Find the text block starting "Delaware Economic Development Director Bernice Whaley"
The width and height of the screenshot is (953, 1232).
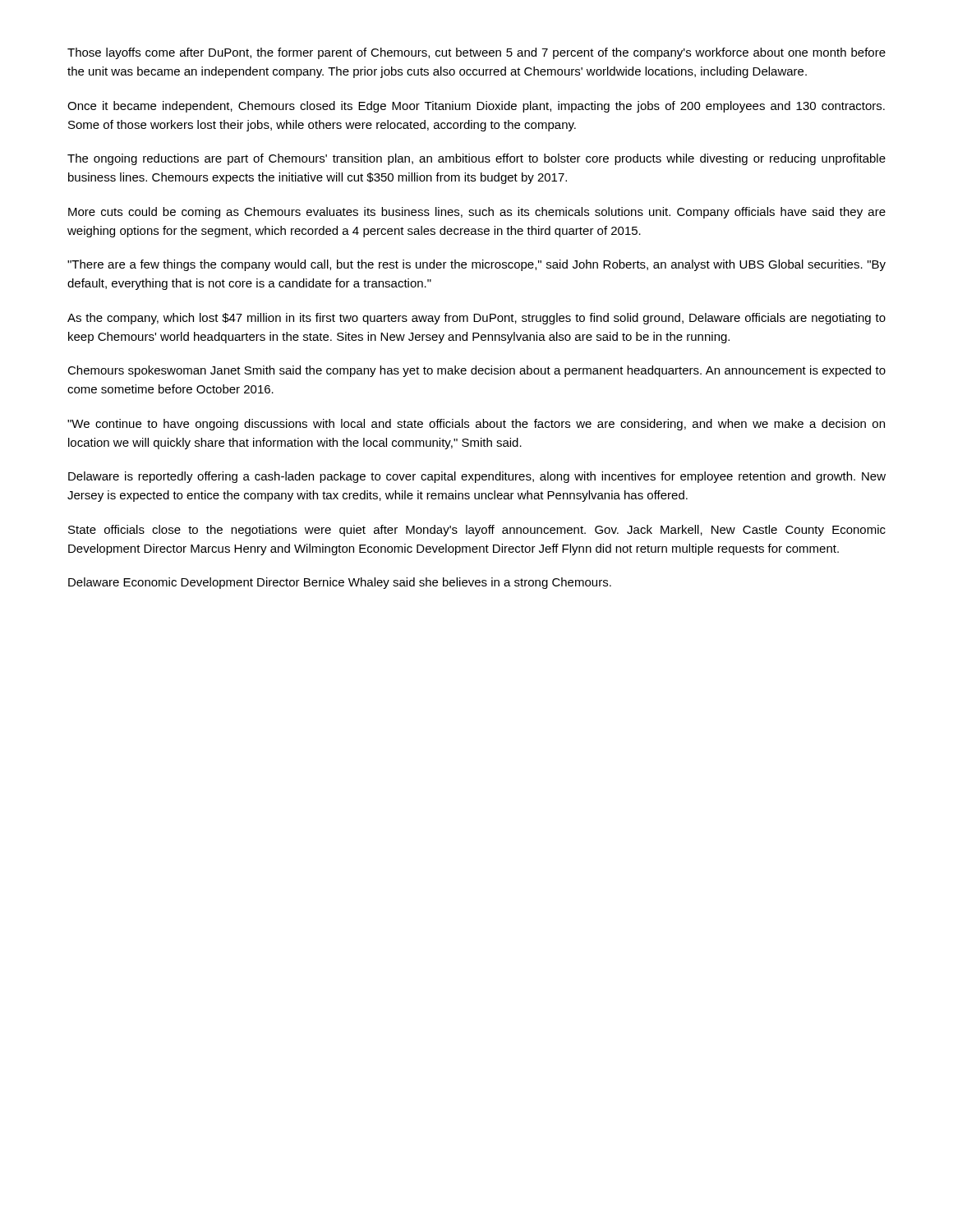pos(340,582)
